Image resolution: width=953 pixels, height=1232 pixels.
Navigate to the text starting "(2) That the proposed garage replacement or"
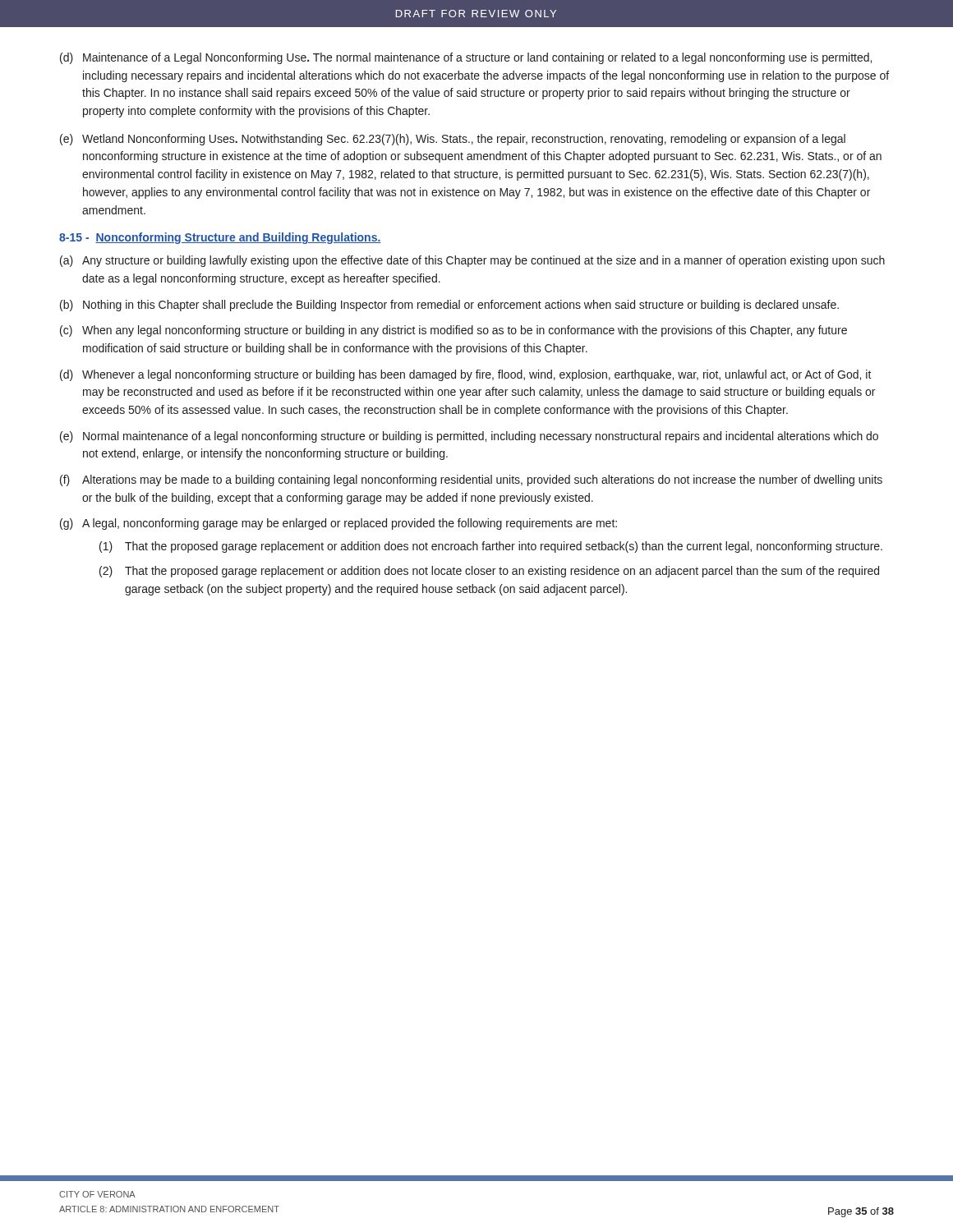click(496, 580)
